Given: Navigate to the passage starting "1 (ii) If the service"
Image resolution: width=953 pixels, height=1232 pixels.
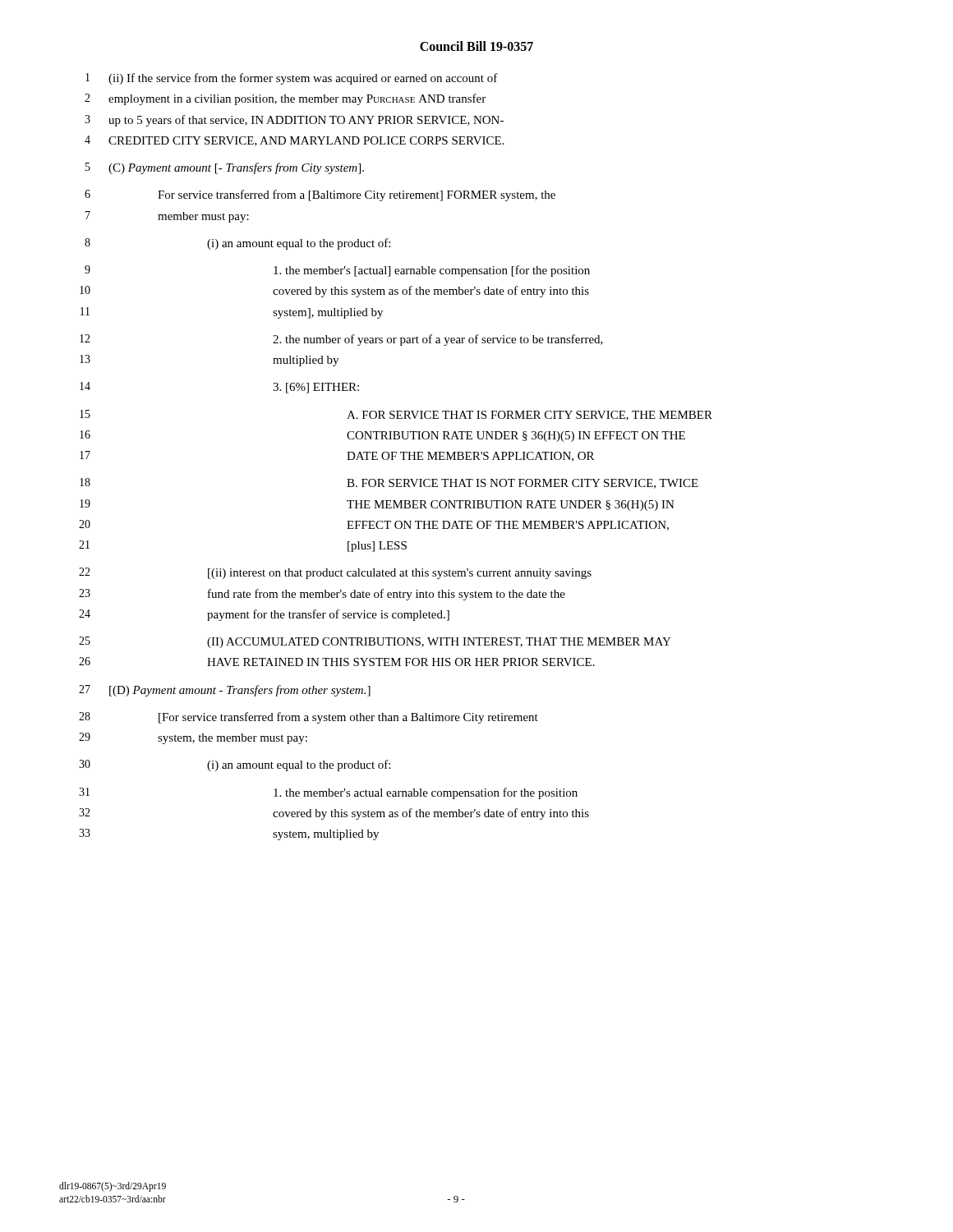Looking at the screenshot, I should pos(476,110).
